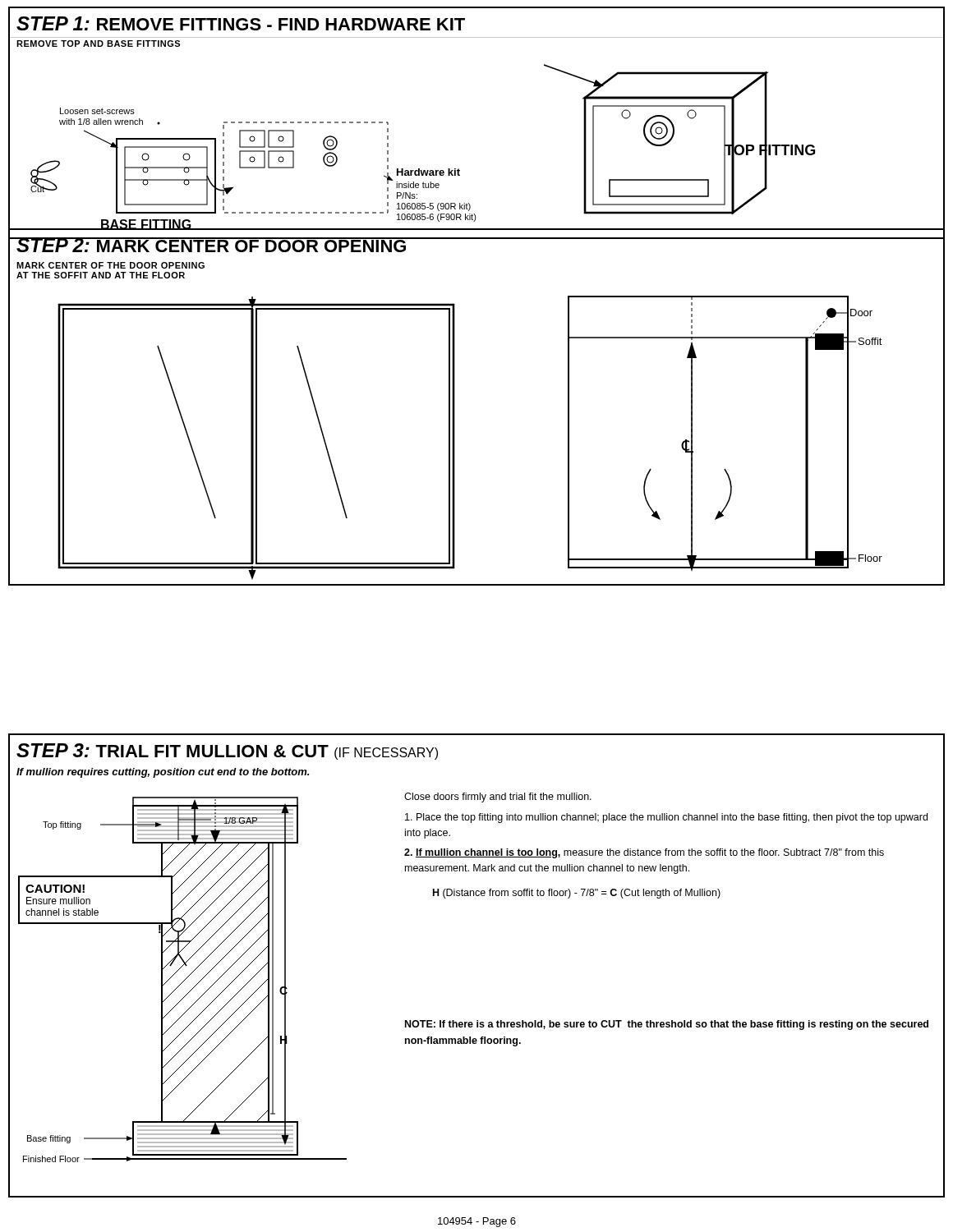The width and height of the screenshot is (953, 1232).
Task: Click on the section header with the text "STEP 1: REMOVE FITTINGS - FIND HARDWARE"
Action: coord(476,123)
